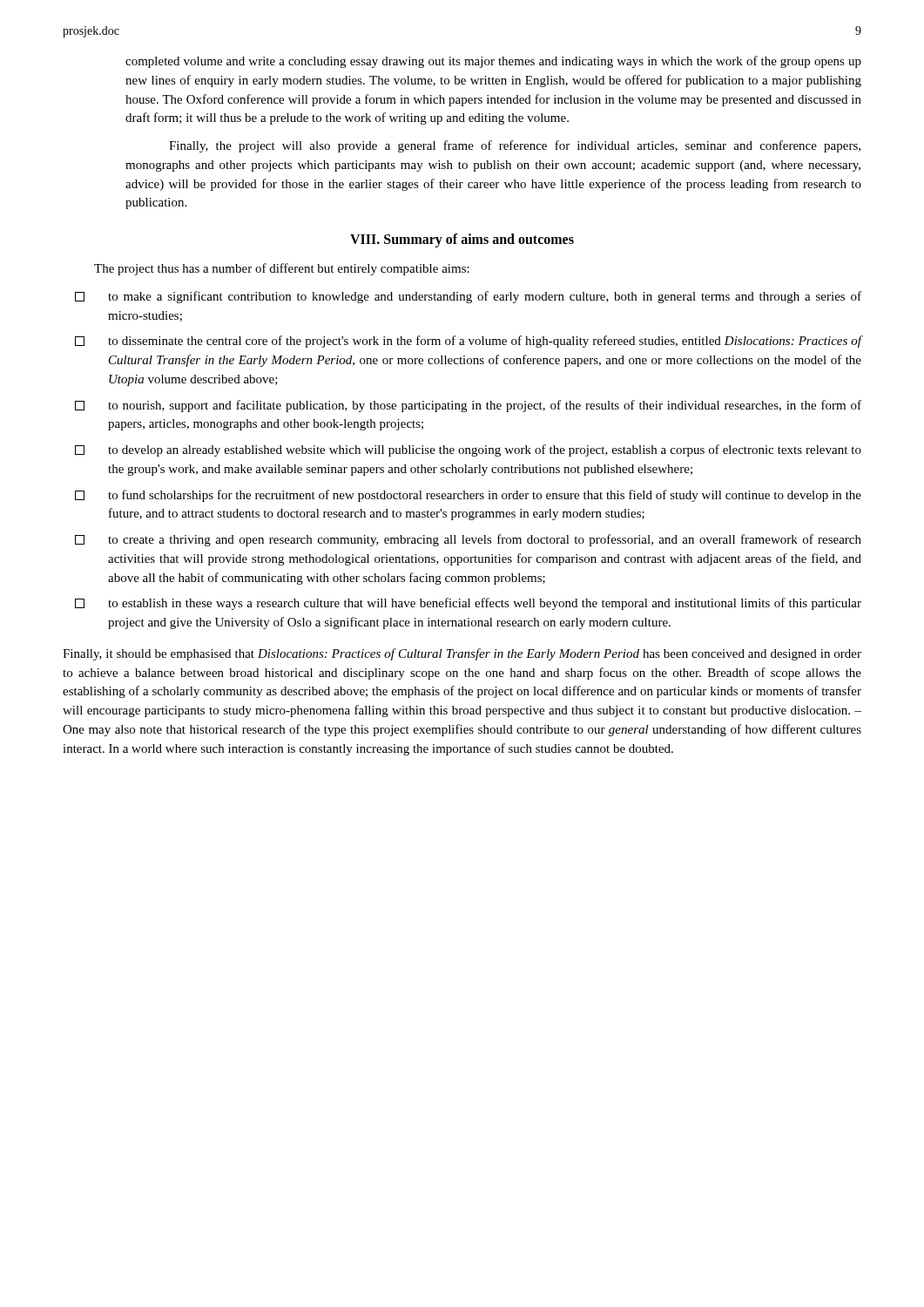Navigate to the block starting "Finally, it should be emphasised"
The image size is (924, 1307).
pos(462,701)
